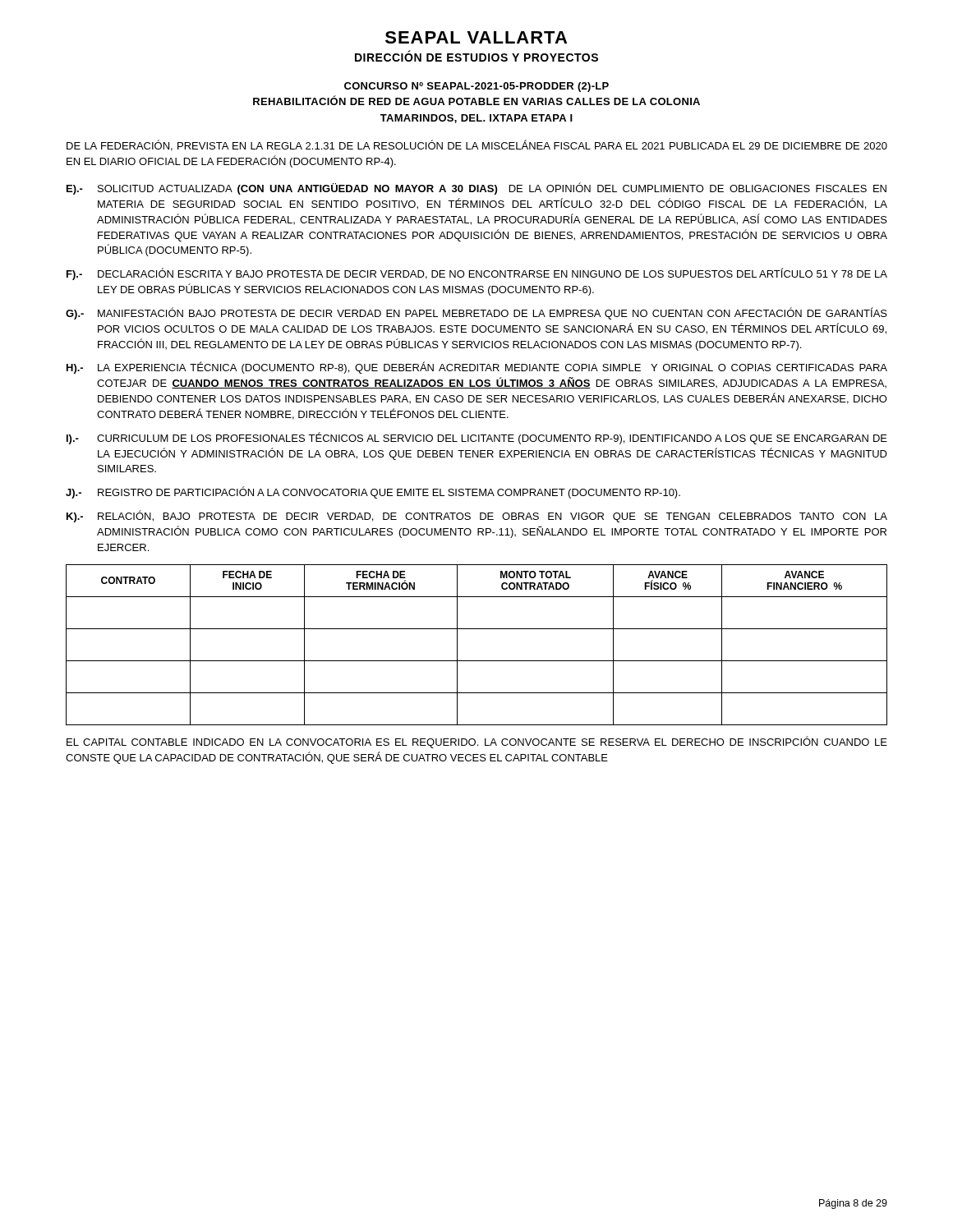This screenshot has height=1232, width=953.
Task: Find the list item that reads "K).- RELACIÓN, BAJO PROTESTA DE DECIR VERDAD, DE"
Action: [476, 533]
